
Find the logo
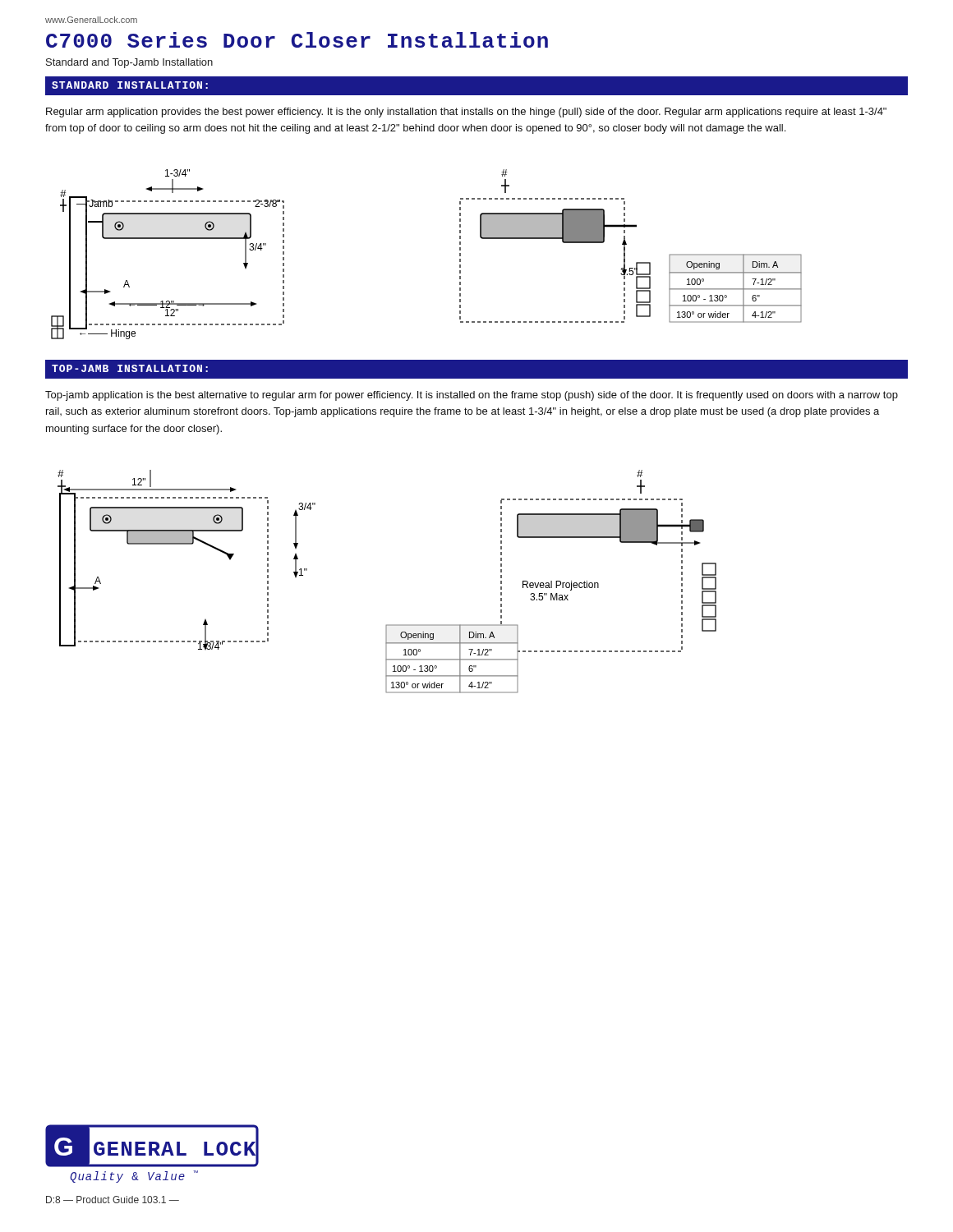251,1159
